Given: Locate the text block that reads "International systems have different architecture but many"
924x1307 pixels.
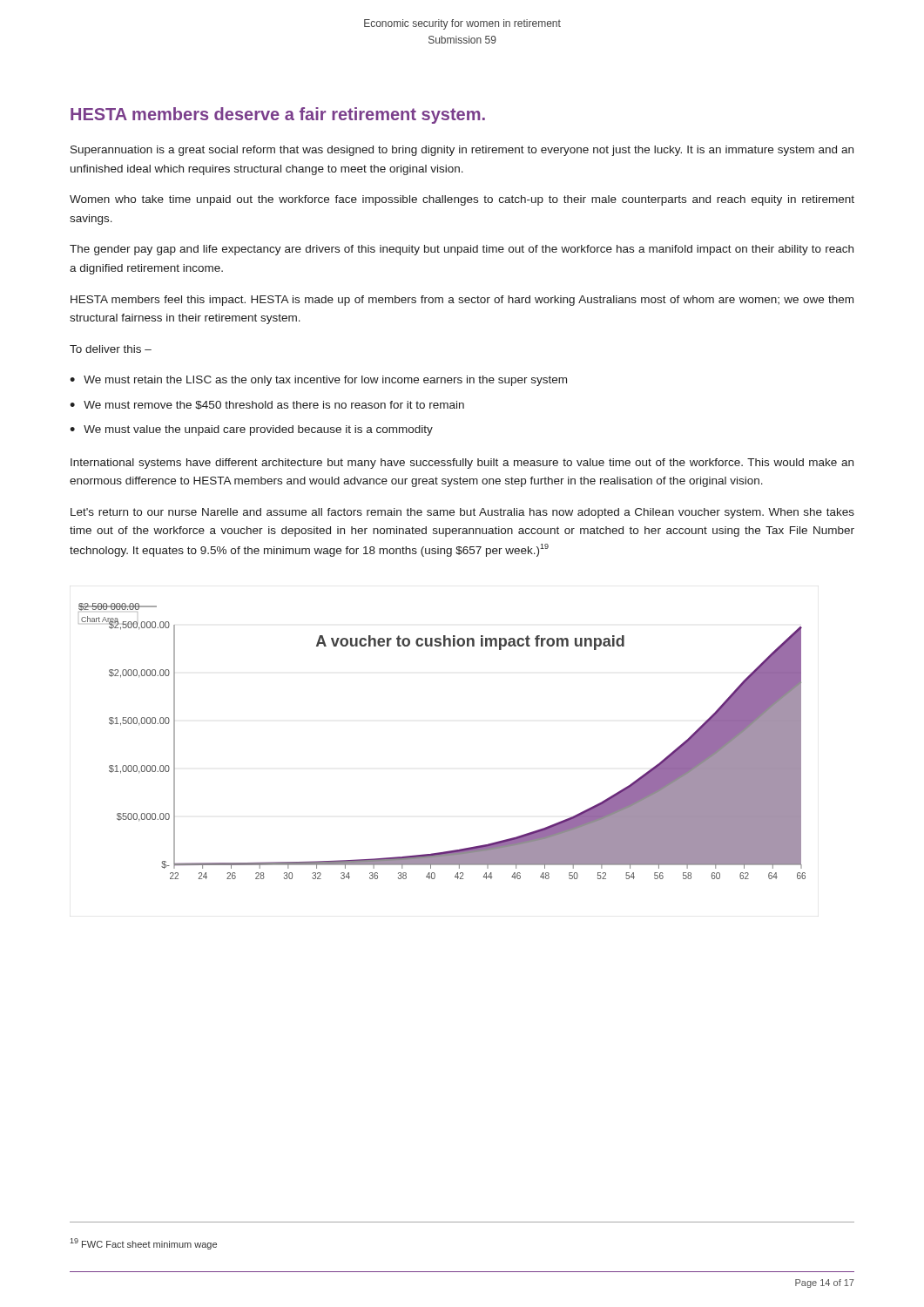Looking at the screenshot, I should 462,471.
